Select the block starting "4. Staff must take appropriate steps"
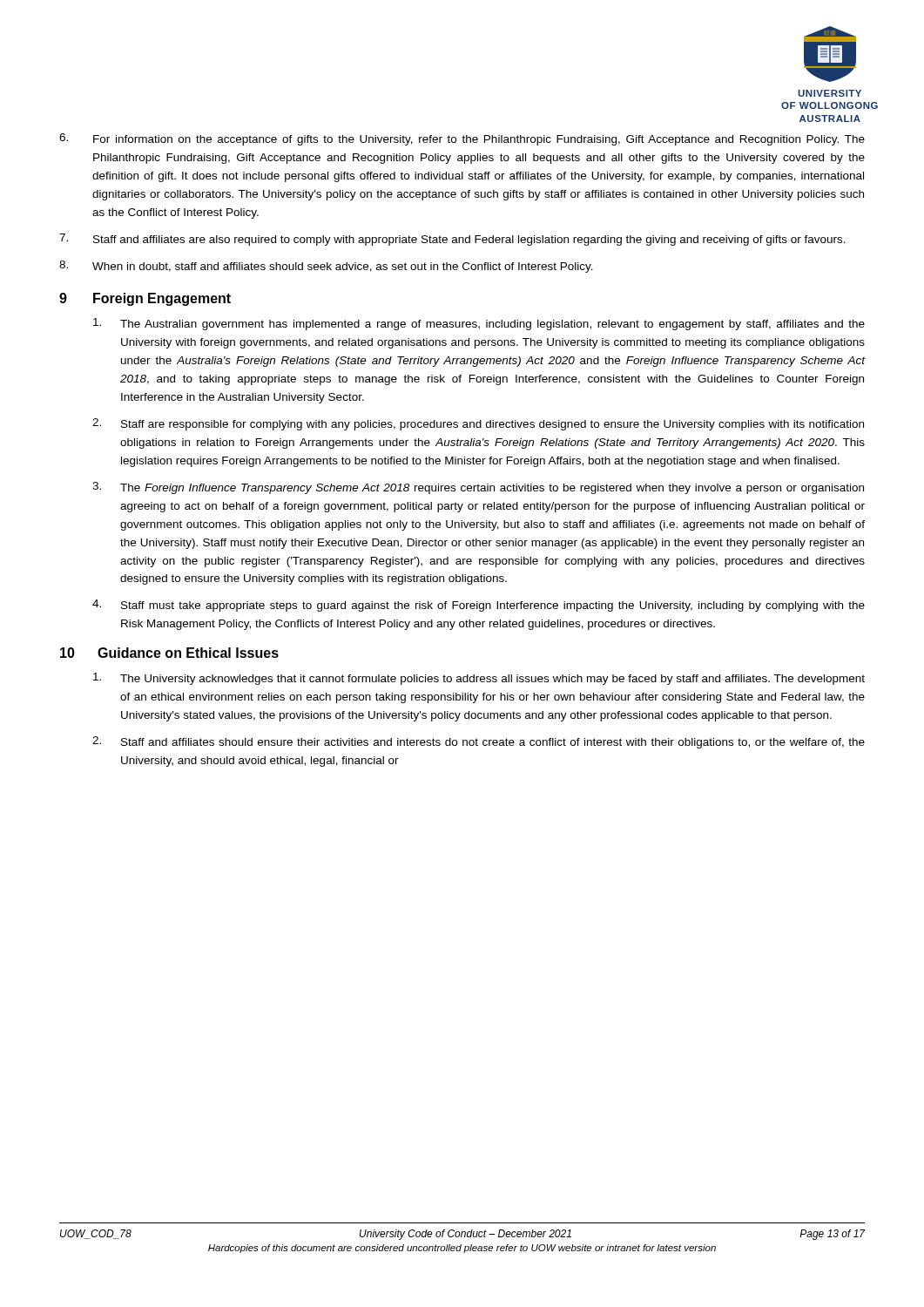 [479, 615]
